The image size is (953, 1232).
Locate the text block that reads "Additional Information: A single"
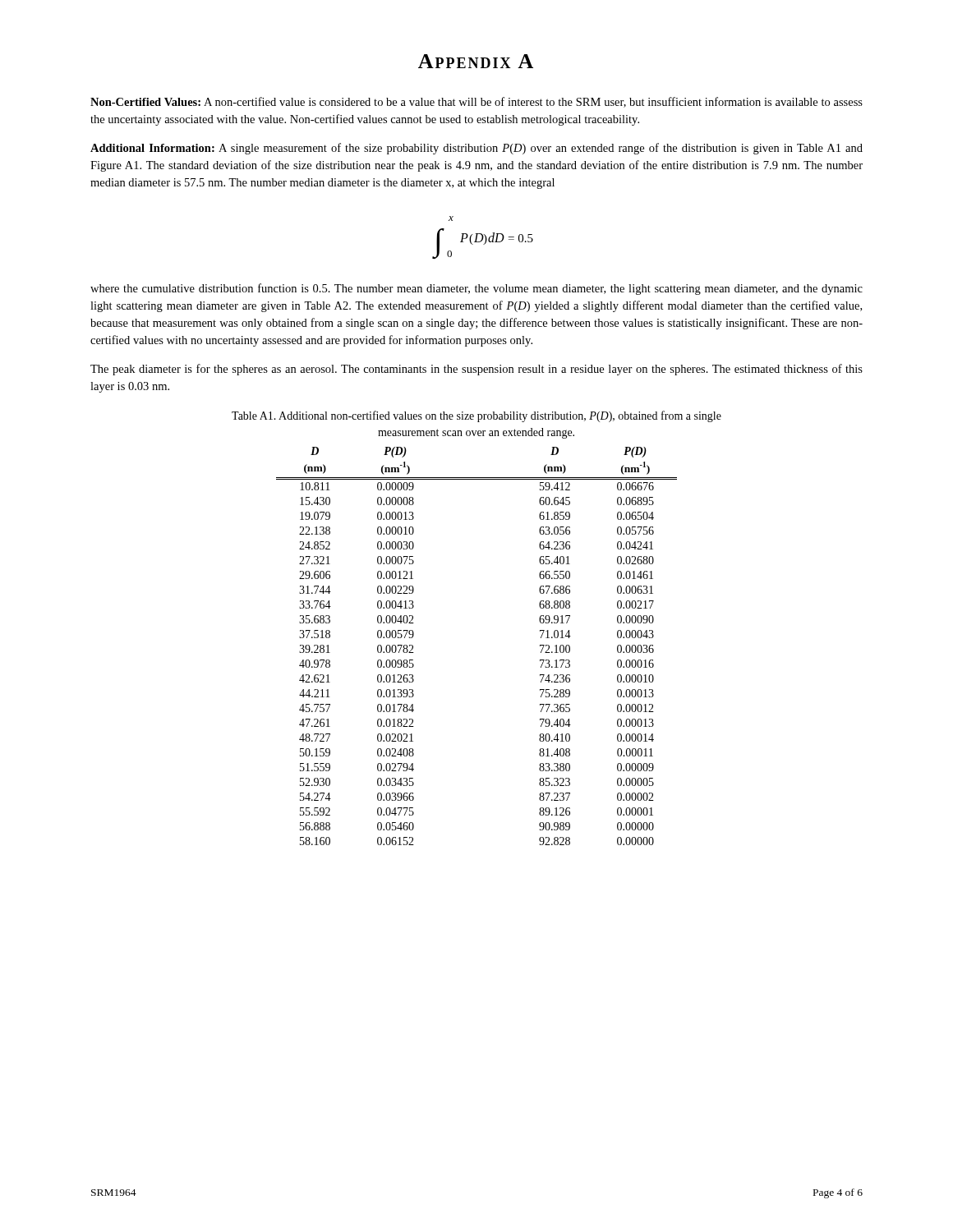click(476, 165)
